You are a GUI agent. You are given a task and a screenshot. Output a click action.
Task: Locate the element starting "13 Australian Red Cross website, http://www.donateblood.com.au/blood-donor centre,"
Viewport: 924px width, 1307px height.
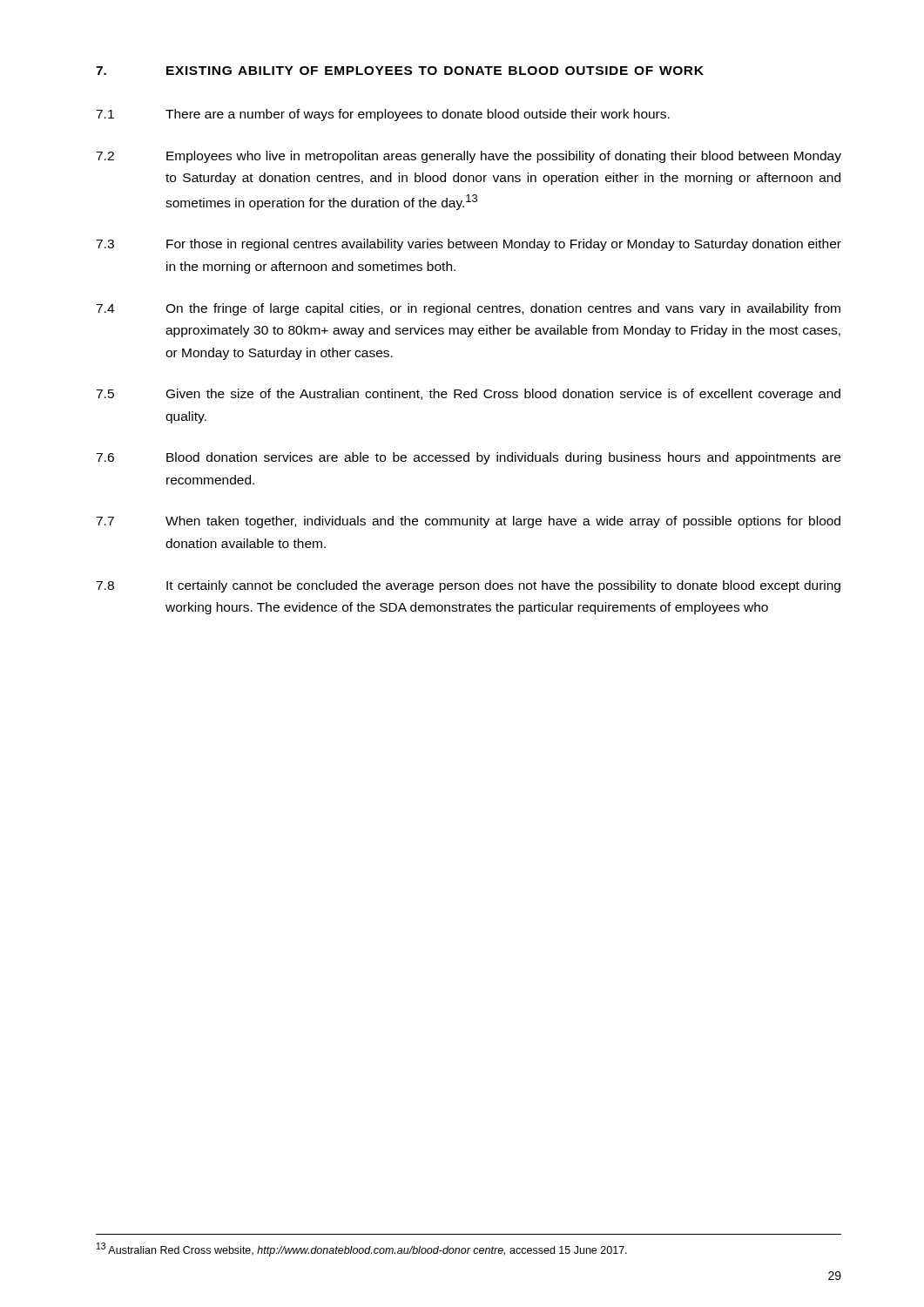(x=362, y=1249)
